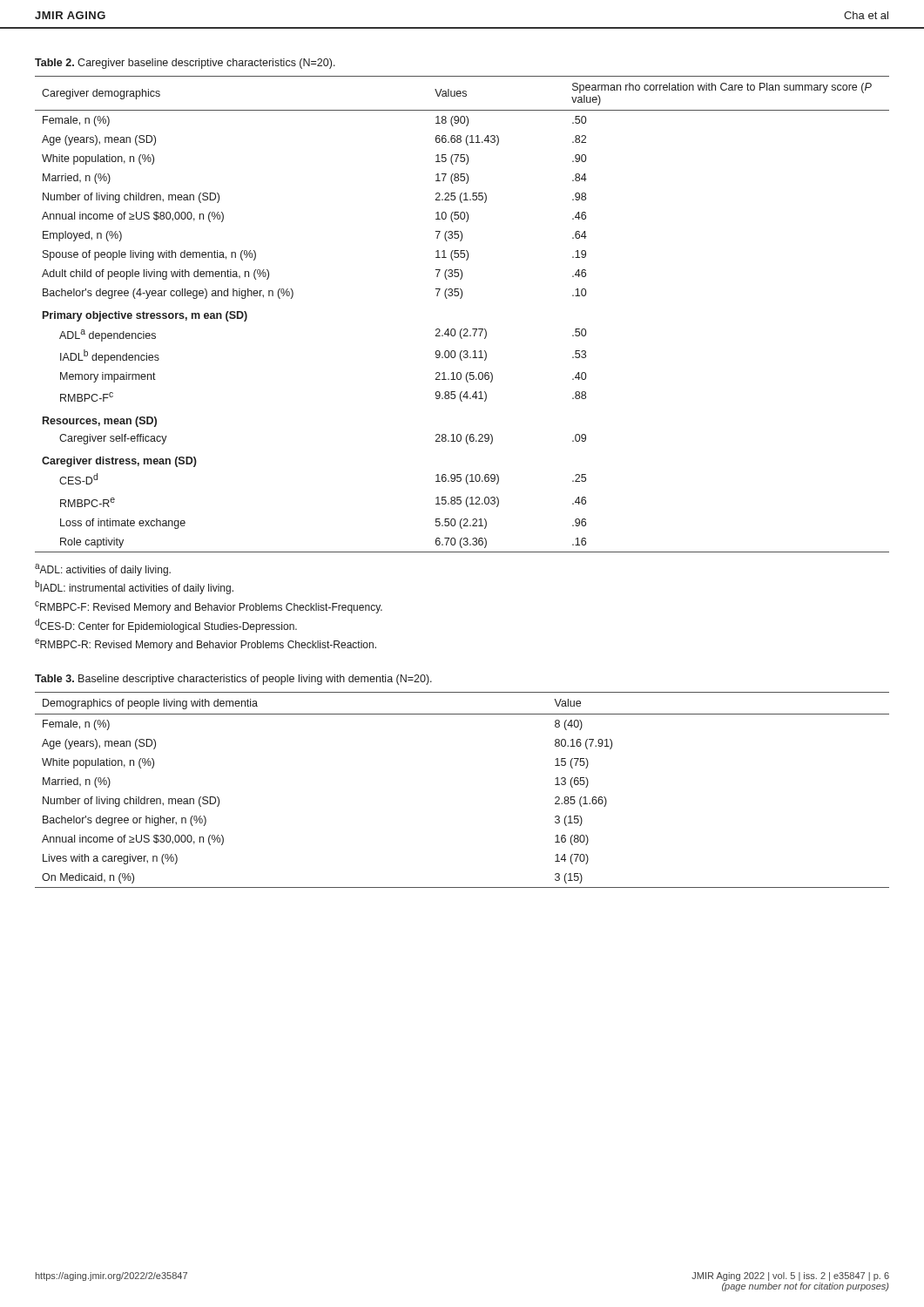
Task: Point to the passage starting "Table 2. Caregiver baseline"
Action: (x=185, y=63)
